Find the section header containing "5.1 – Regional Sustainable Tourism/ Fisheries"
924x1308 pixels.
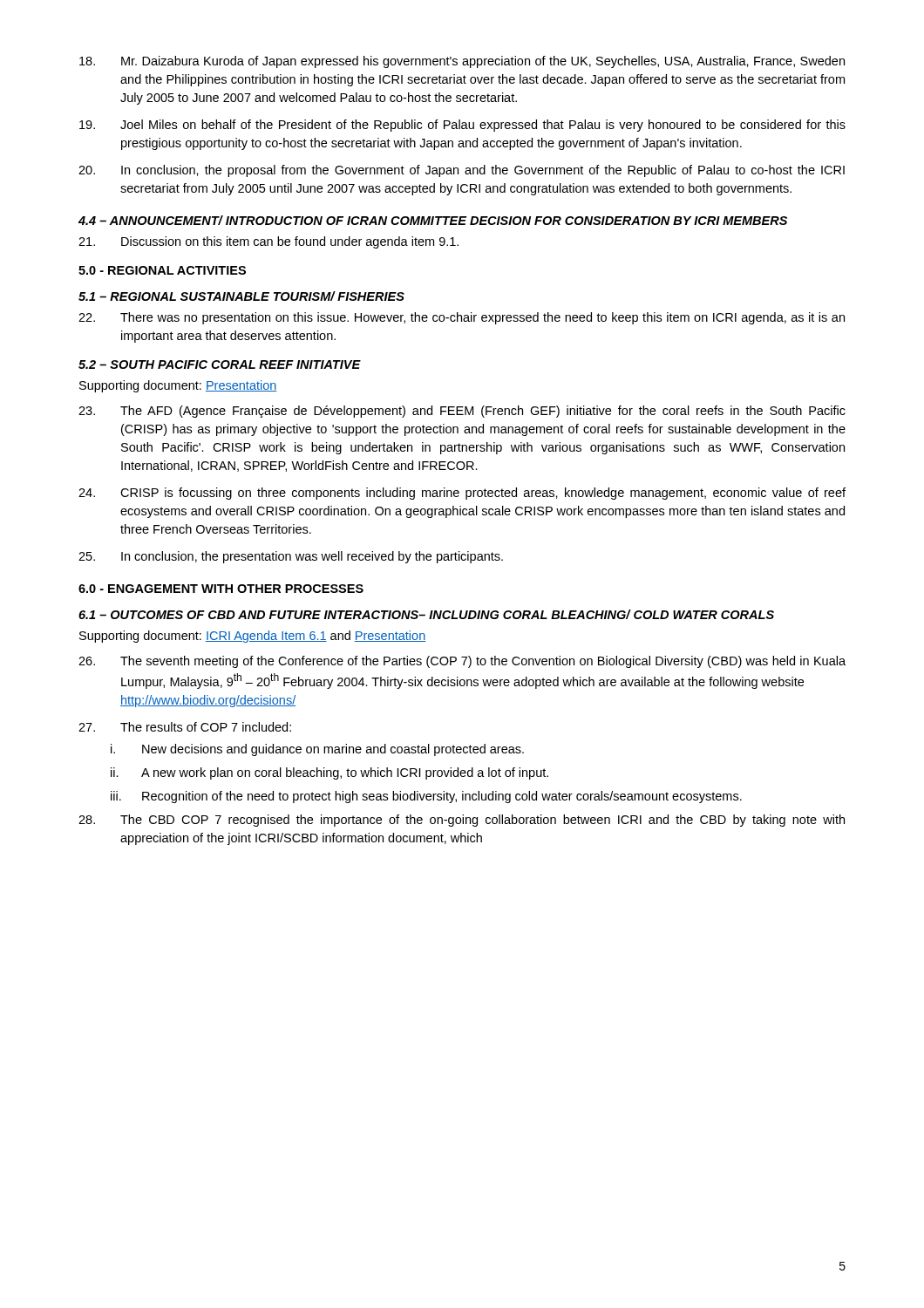tap(241, 297)
